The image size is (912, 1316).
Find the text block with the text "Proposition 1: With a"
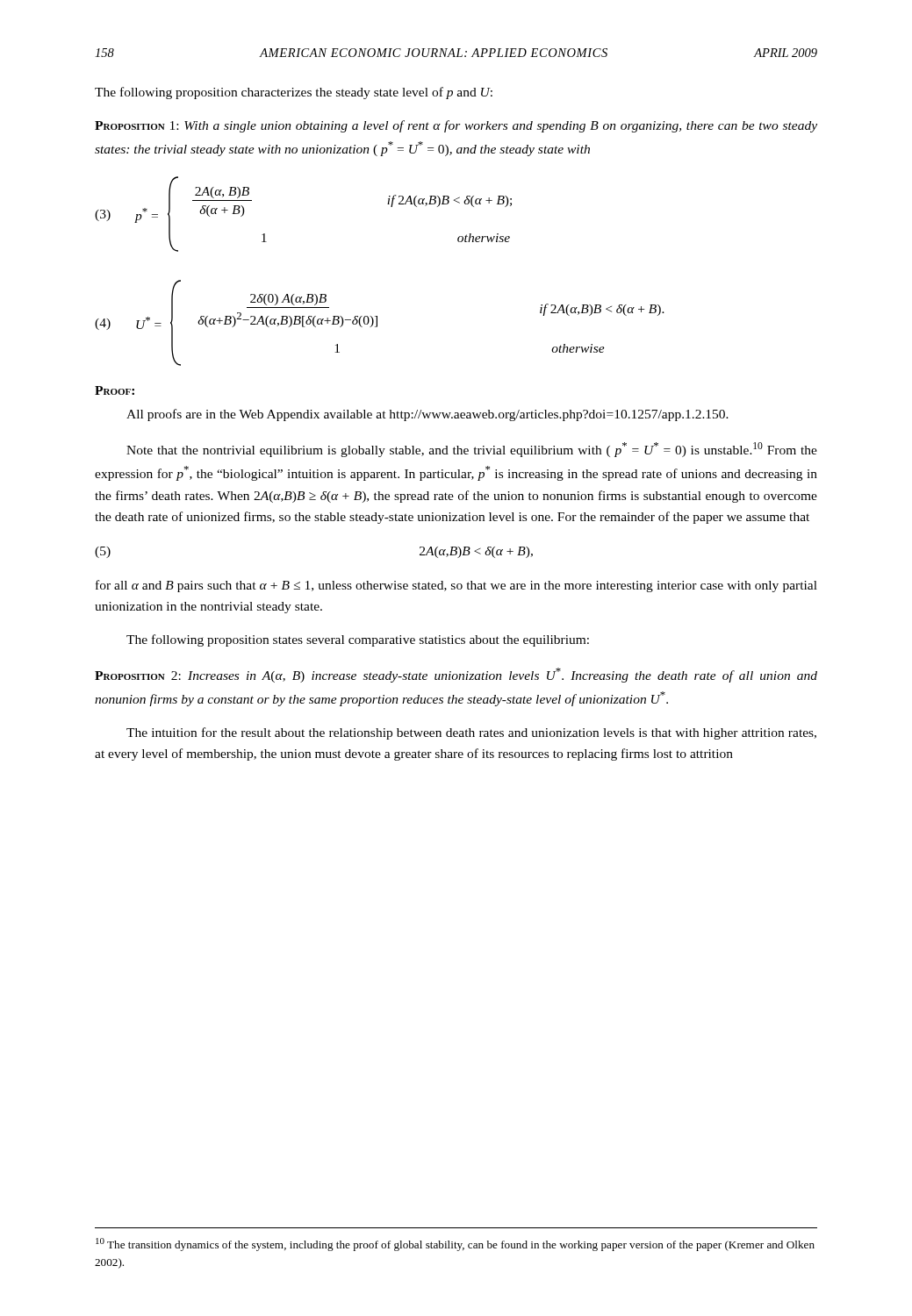pyautogui.click(x=456, y=137)
